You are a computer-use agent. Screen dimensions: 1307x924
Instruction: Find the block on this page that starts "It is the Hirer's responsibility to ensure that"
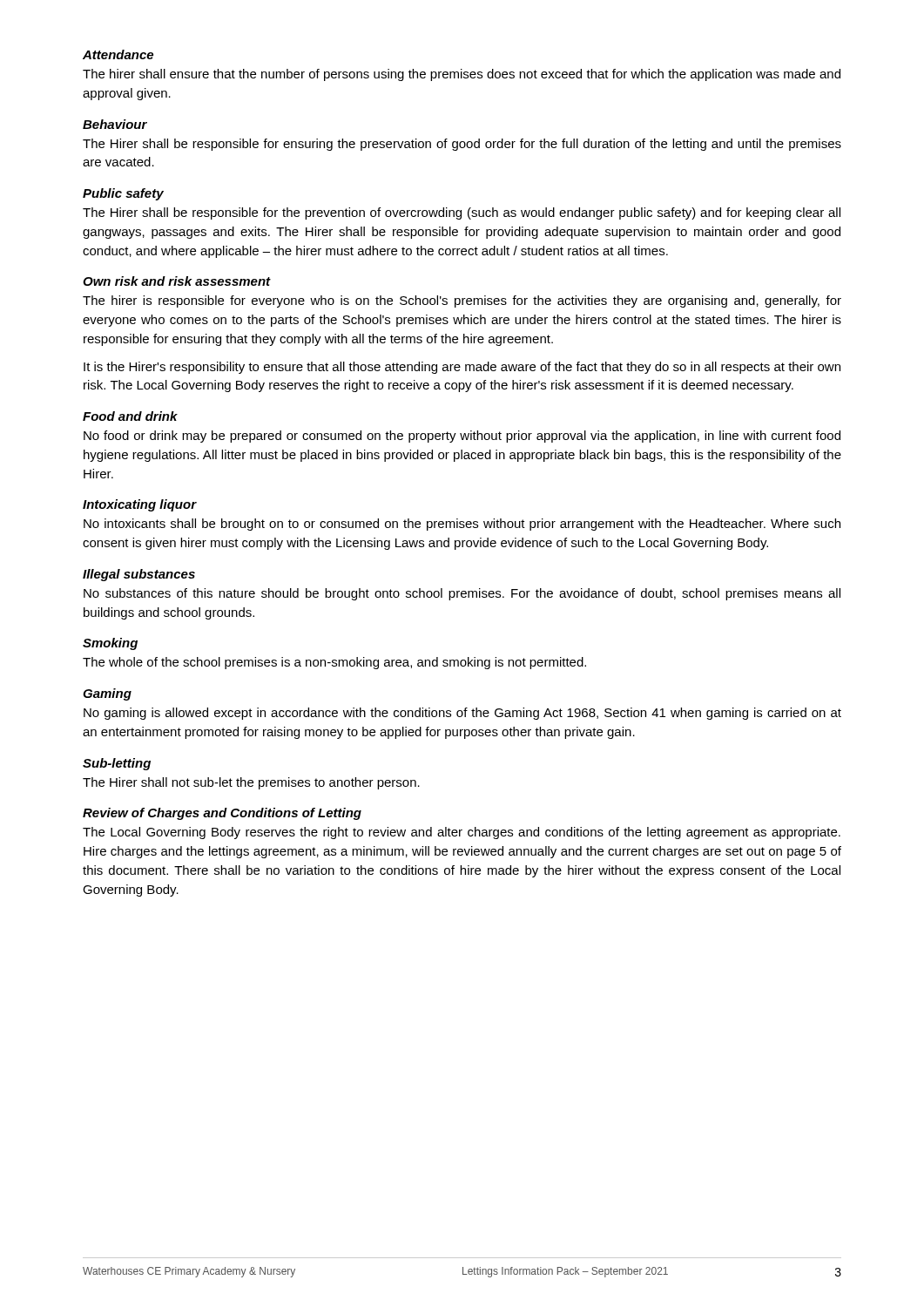(462, 375)
